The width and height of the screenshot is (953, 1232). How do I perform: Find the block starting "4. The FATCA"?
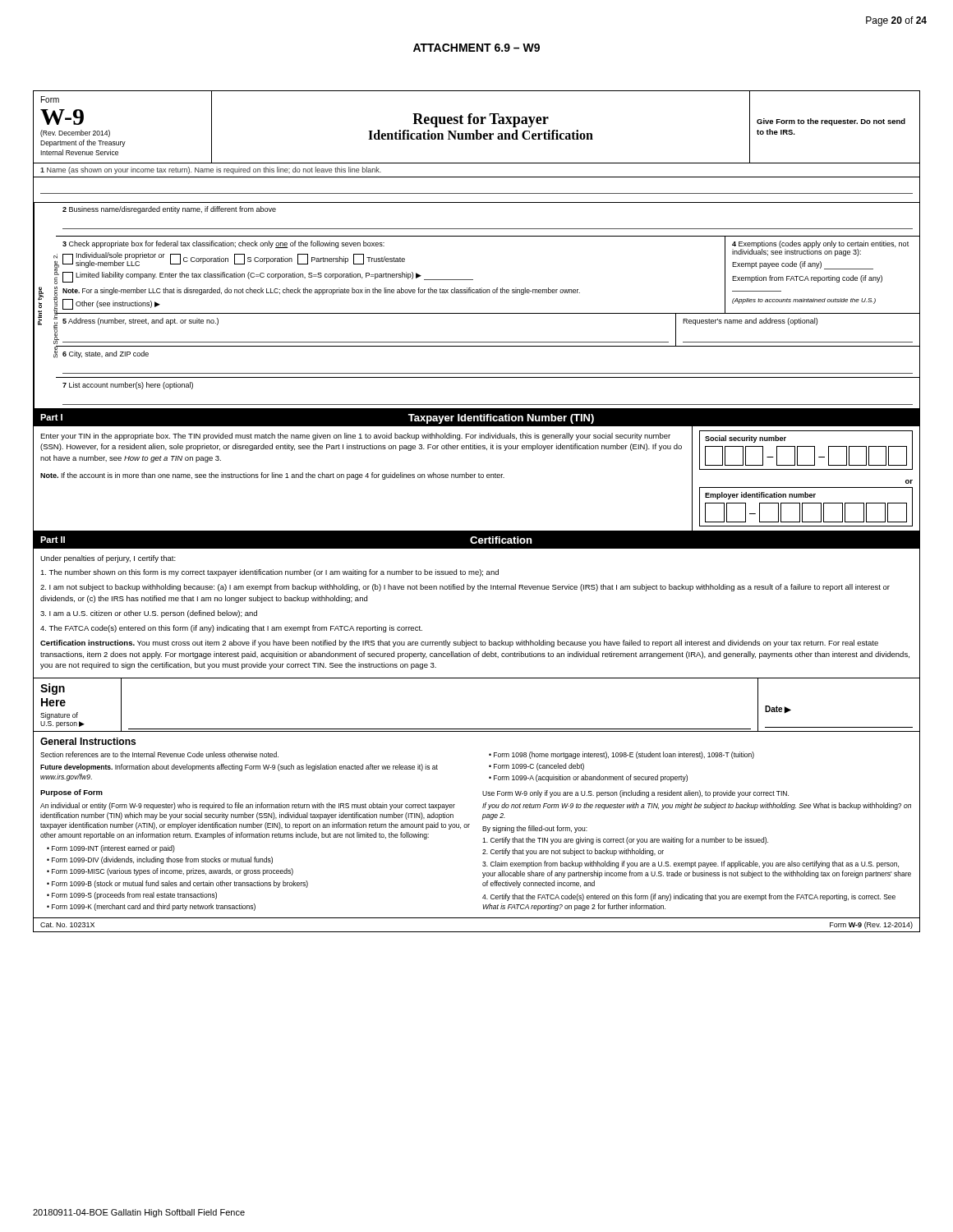click(x=232, y=628)
